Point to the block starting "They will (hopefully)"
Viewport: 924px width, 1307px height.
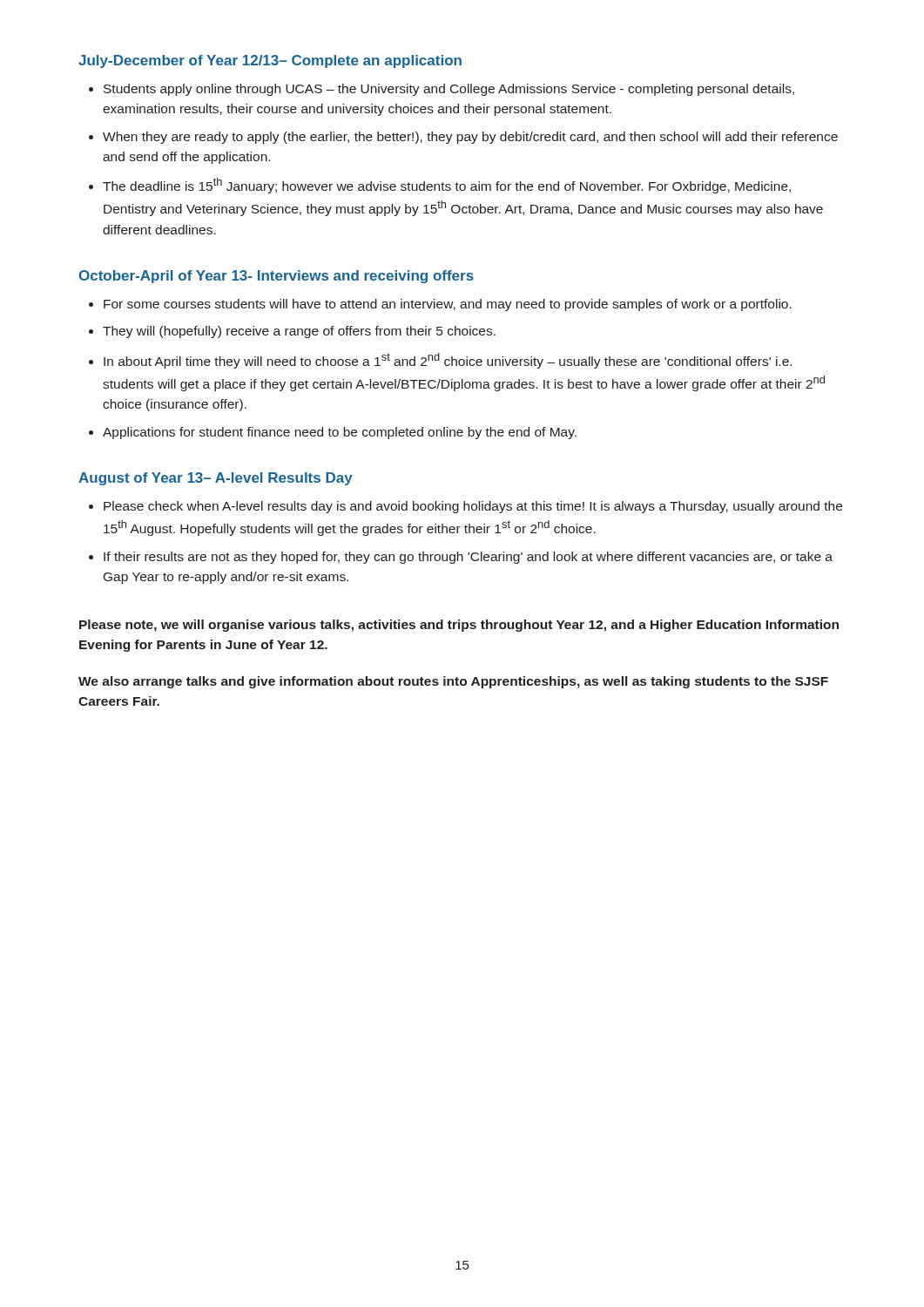coord(300,331)
